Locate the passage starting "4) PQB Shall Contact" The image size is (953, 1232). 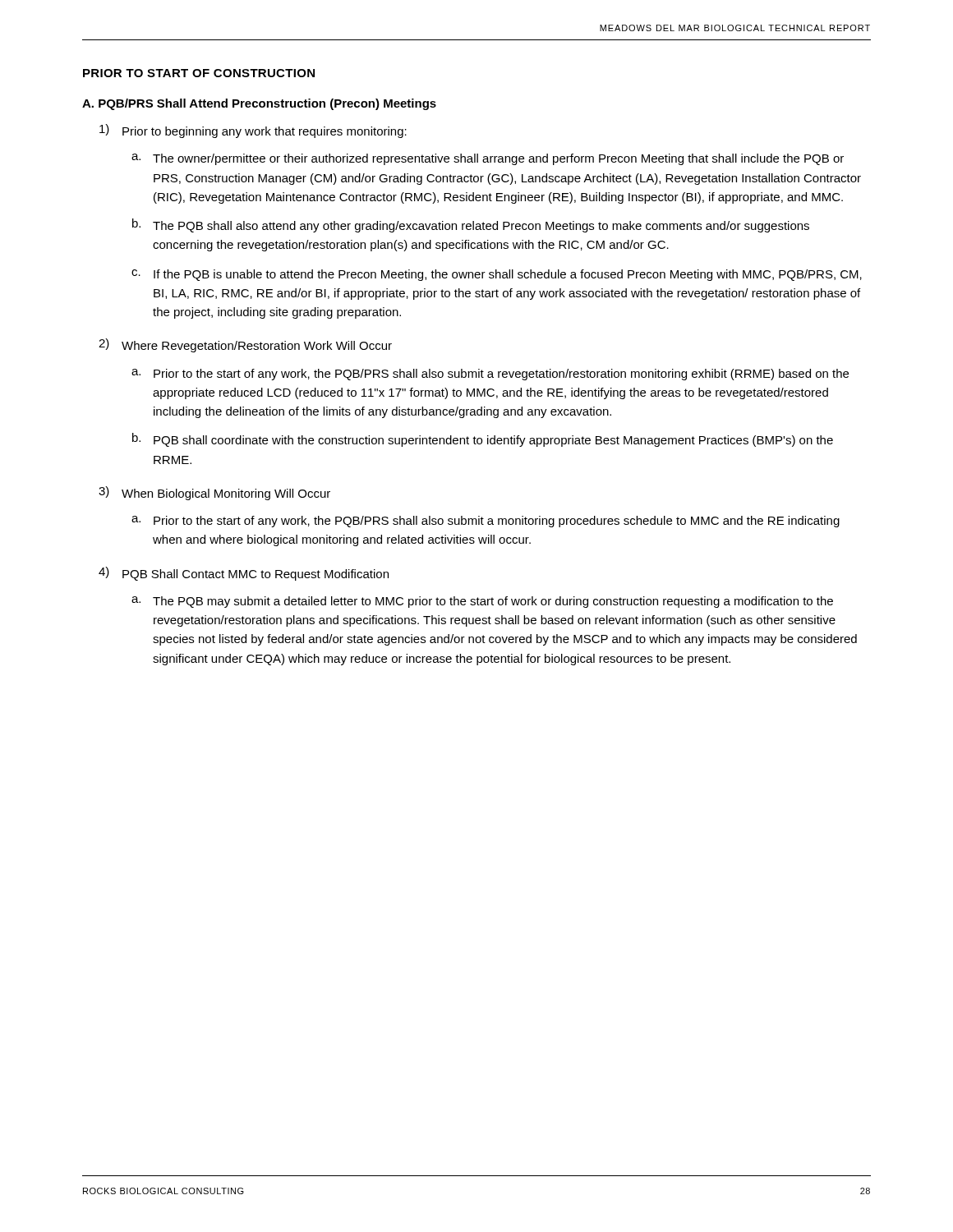(244, 573)
